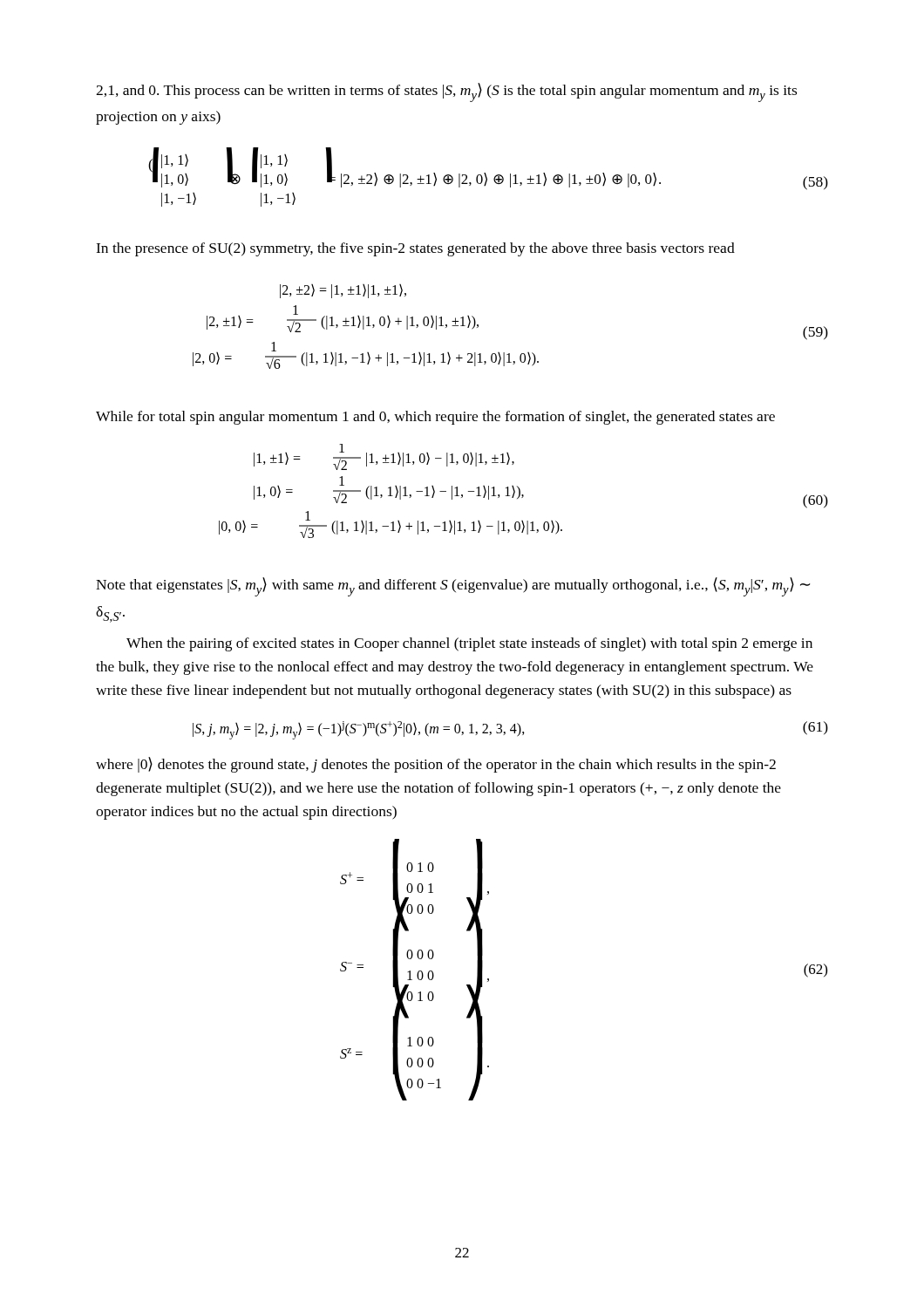
Task: Locate the formula that says "|2, ±2⟩ = |1, ±1⟩|1,"
Action: click(343, 291)
